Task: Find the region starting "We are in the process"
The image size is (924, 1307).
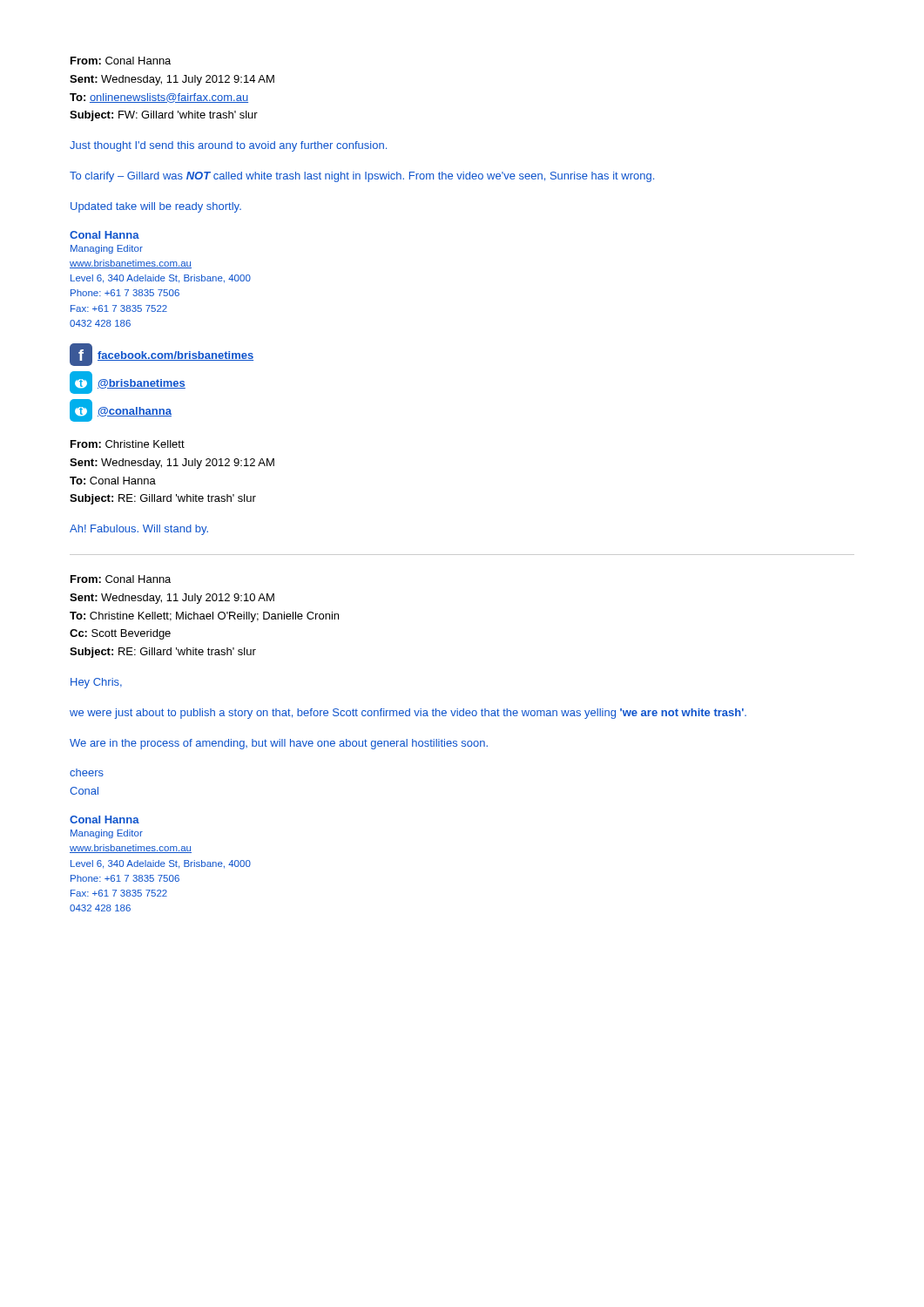Action: point(279,743)
